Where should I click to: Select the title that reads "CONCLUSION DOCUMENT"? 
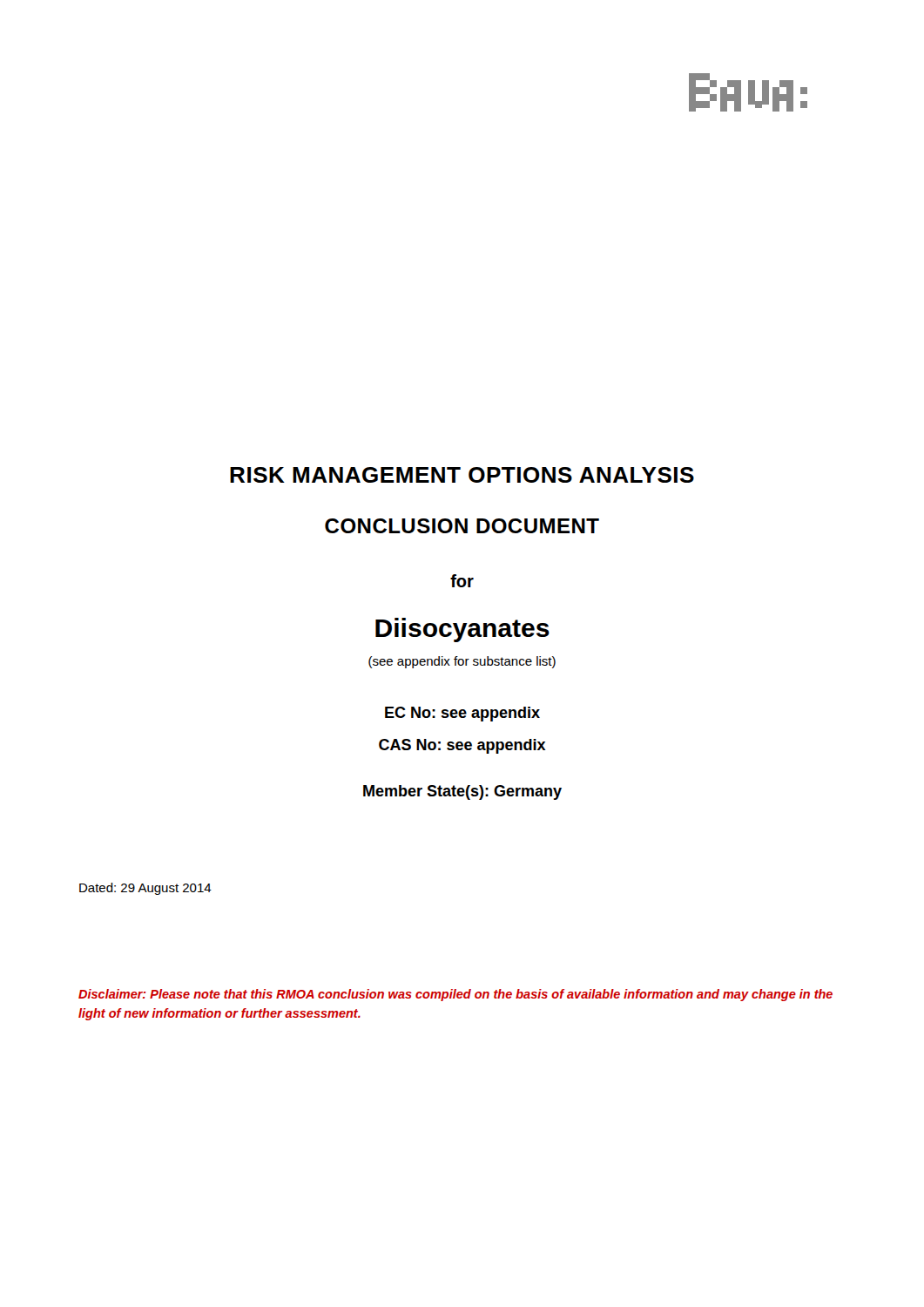point(462,526)
